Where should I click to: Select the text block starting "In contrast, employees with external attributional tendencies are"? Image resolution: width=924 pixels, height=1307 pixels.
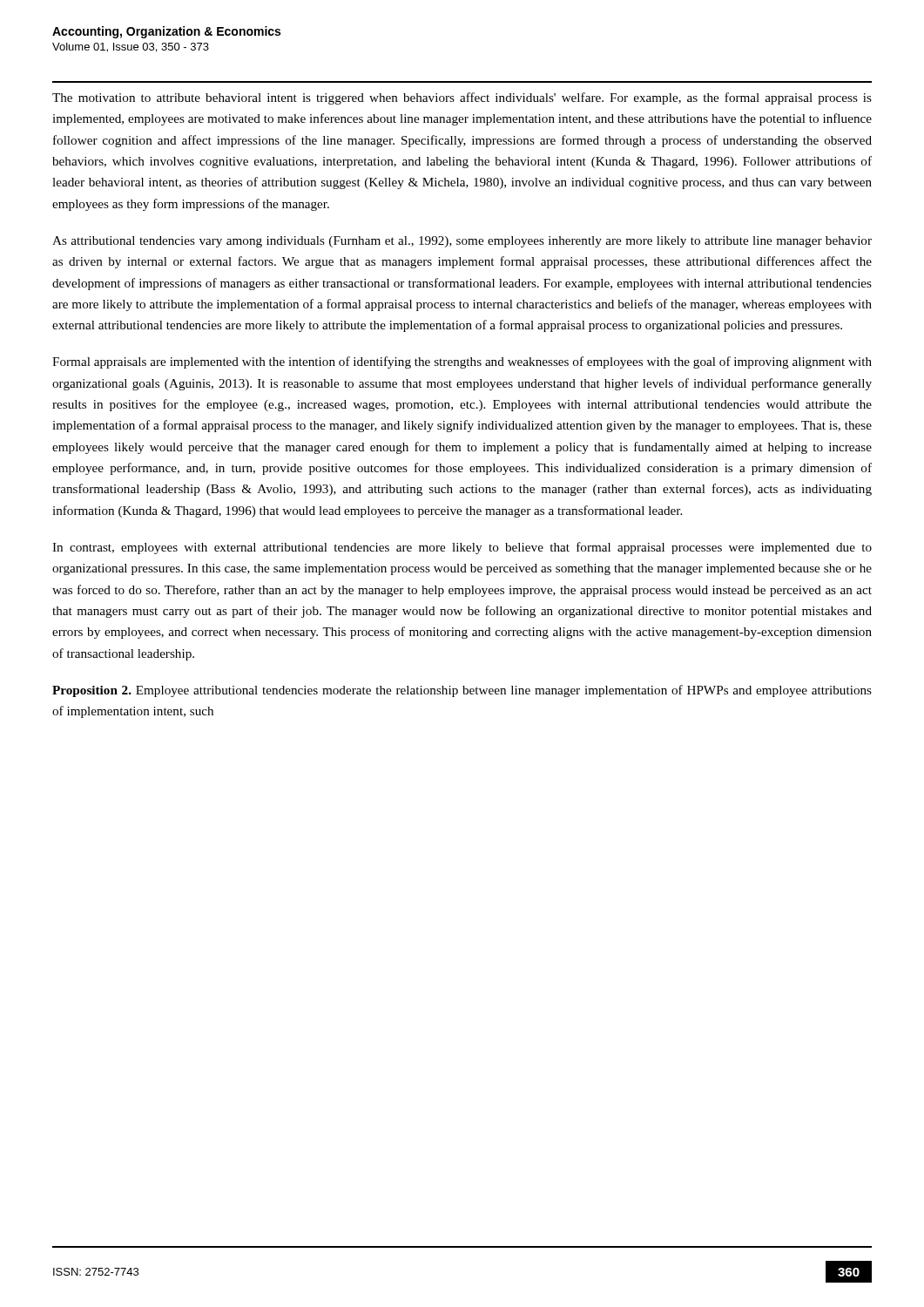coord(462,600)
